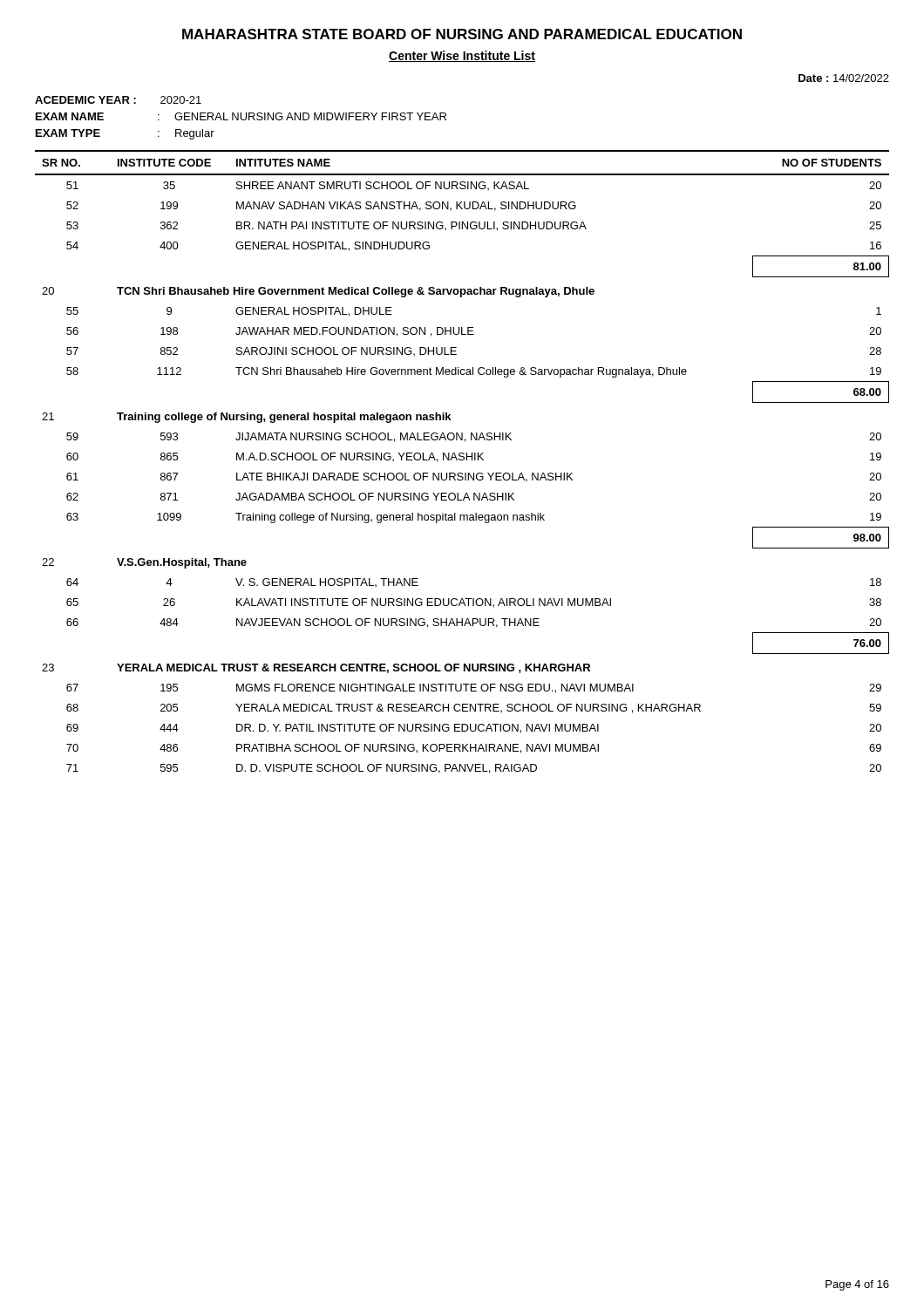Select the element starting "EXAM TYPE : Regular"
This screenshot has width=924, height=1308.
coord(62,134)
